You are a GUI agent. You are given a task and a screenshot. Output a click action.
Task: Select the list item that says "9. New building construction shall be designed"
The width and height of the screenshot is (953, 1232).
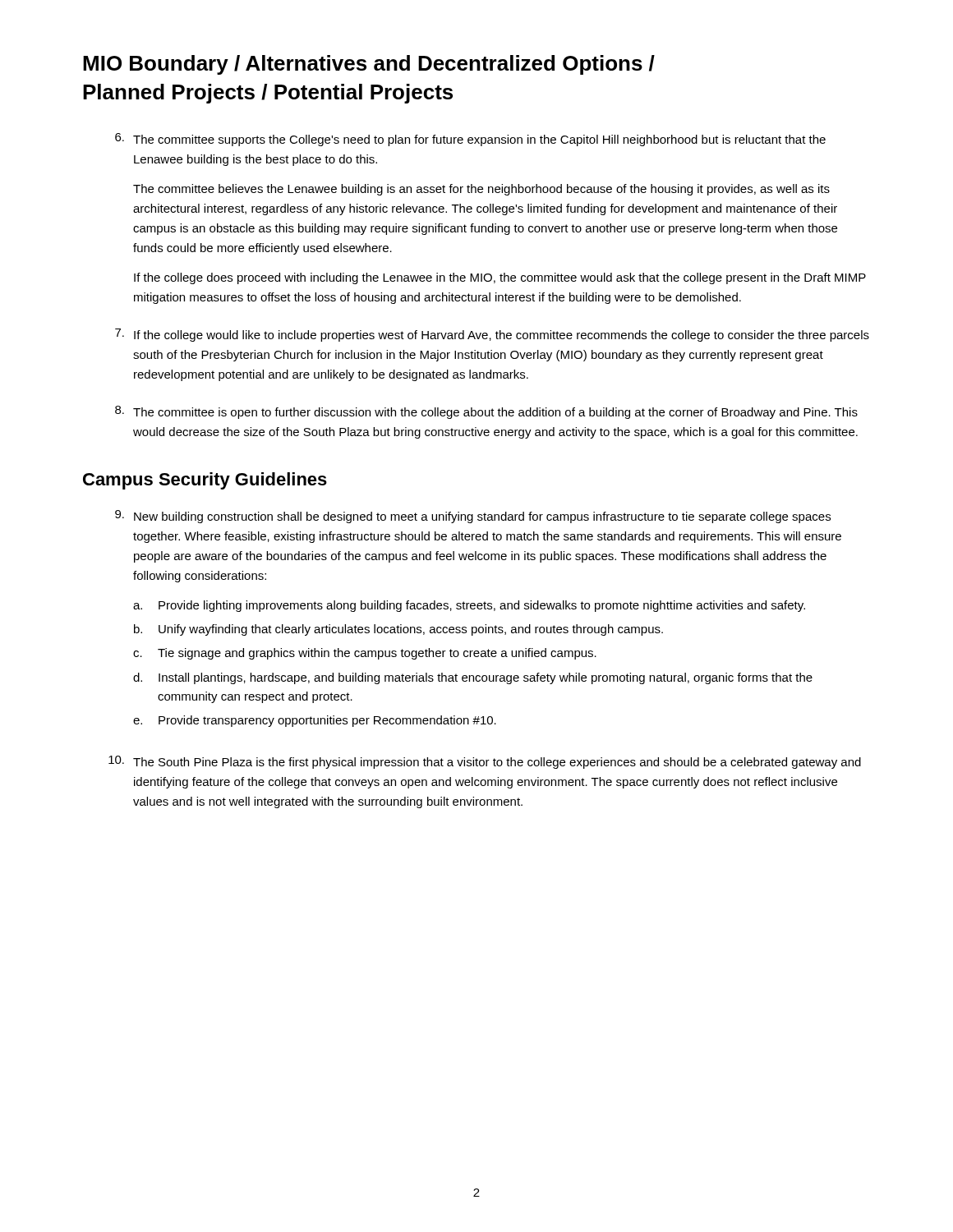(476, 621)
